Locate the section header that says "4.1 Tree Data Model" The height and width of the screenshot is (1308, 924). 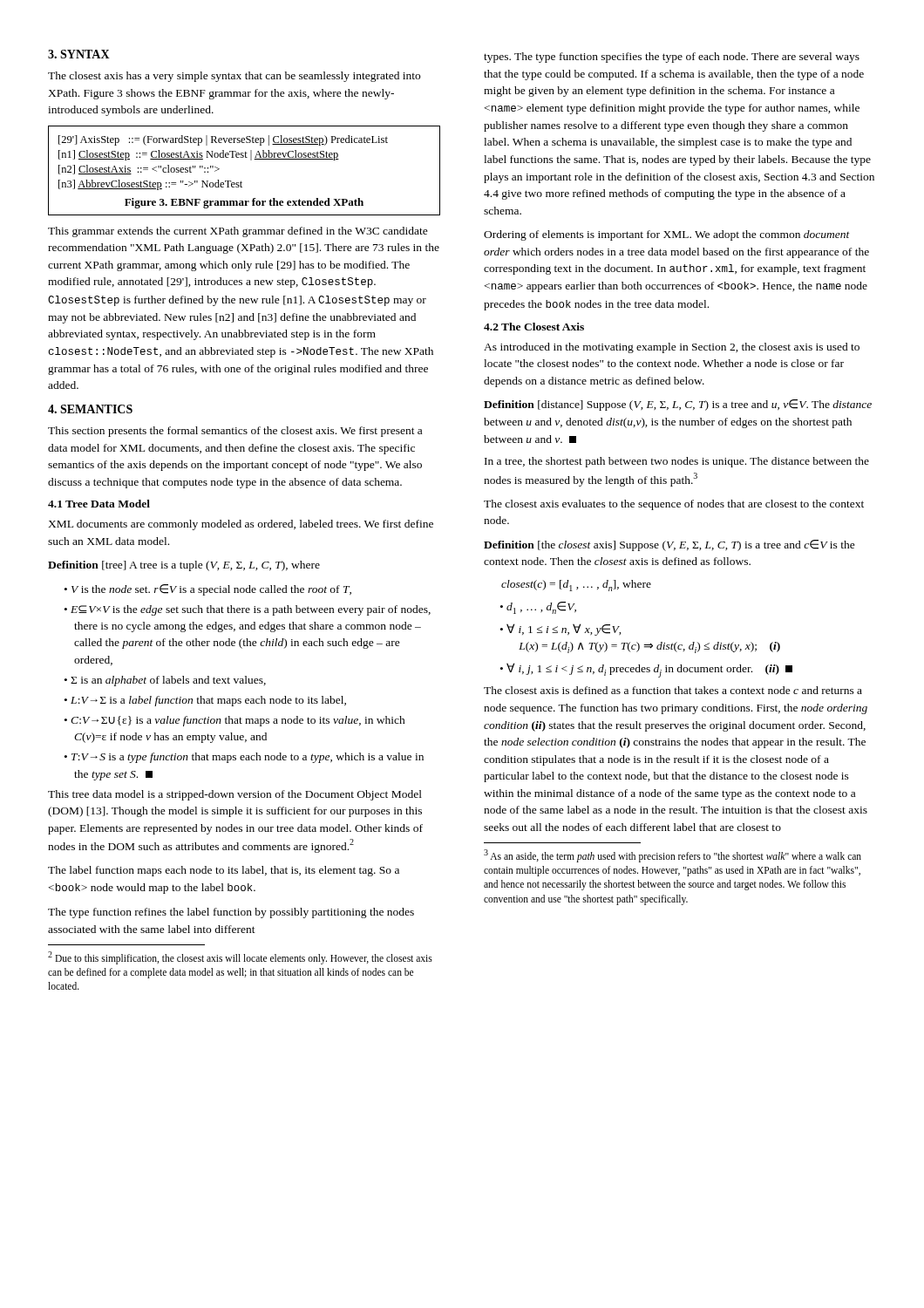pyautogui.click(x=99, y=504)
